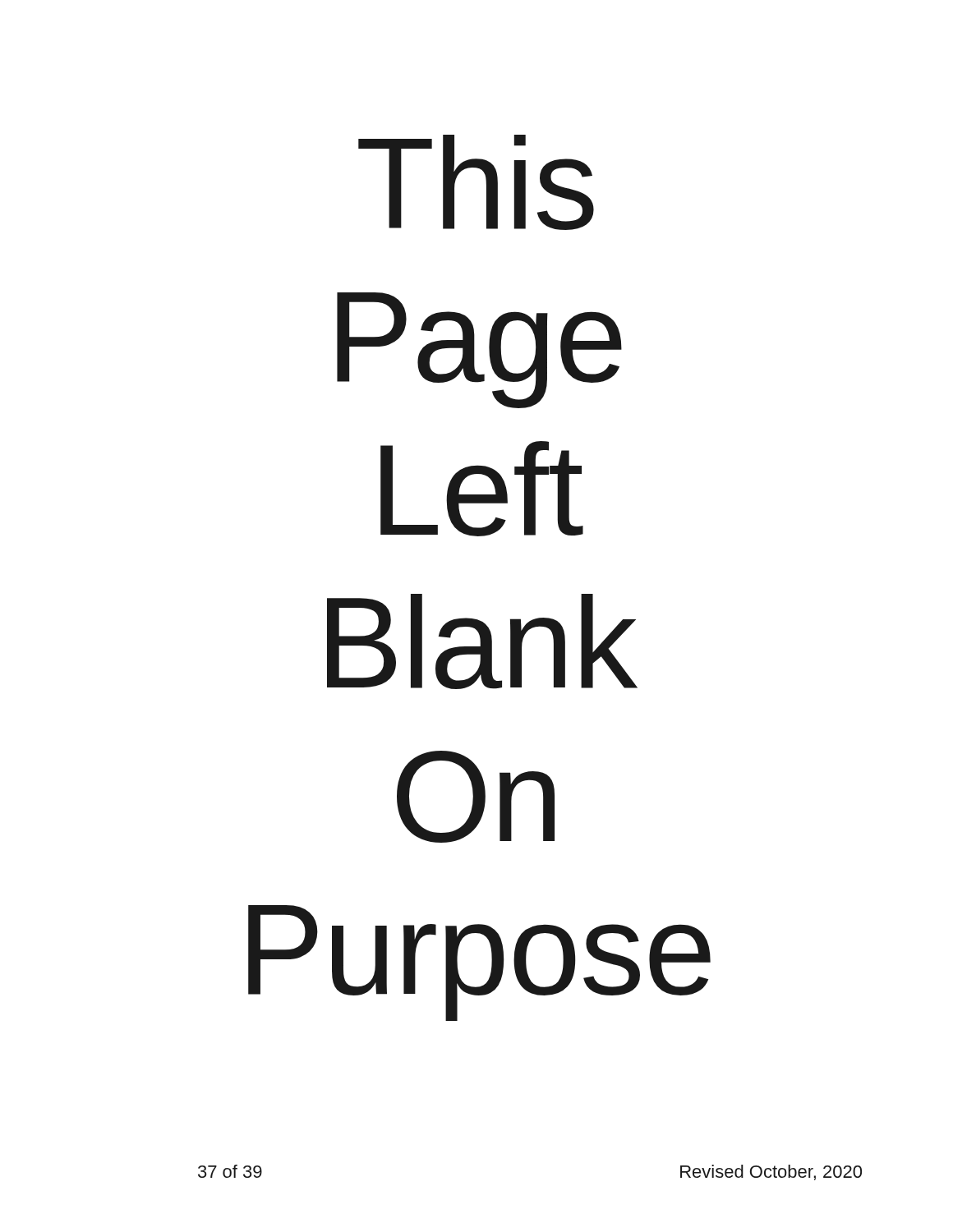Find the passage starting "This Page Left"
The image size is (953, 1232).
pyautogui.click(x=476, y=566)
